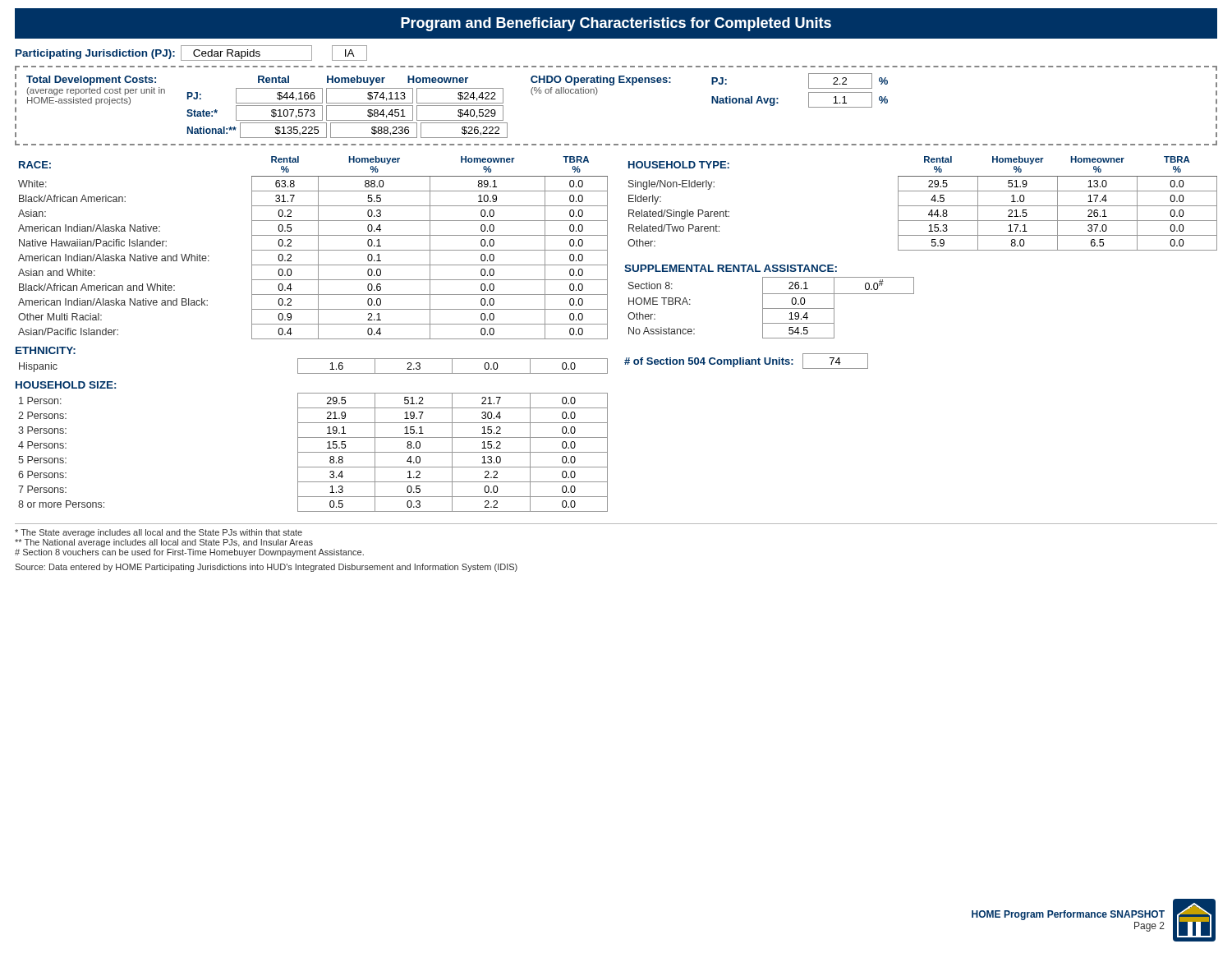
Task: Find the passage starting "of Section 504 Compliant Units: 74"
Action: pos(746,361)
